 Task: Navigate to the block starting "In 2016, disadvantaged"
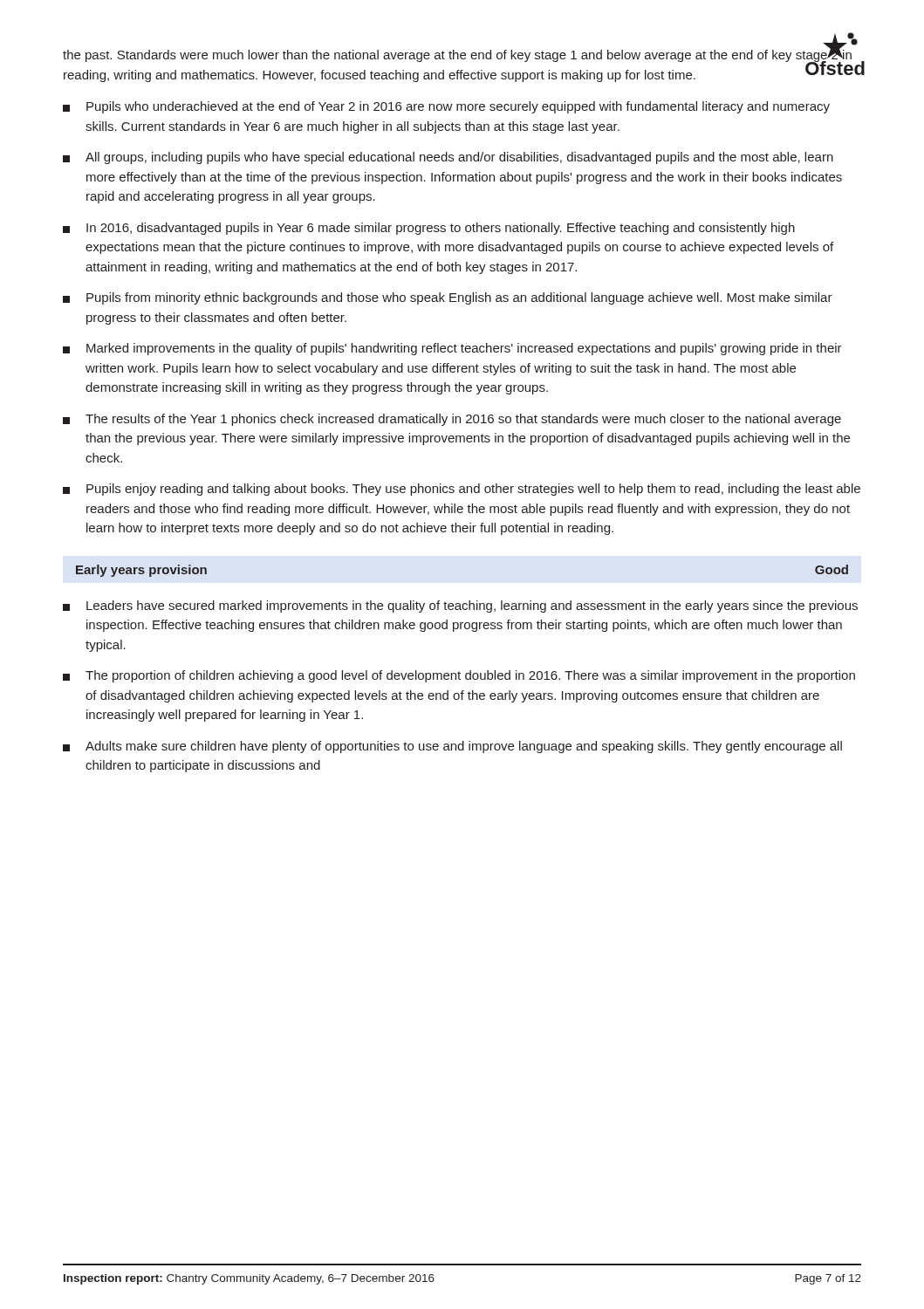(x=462, y=247)
